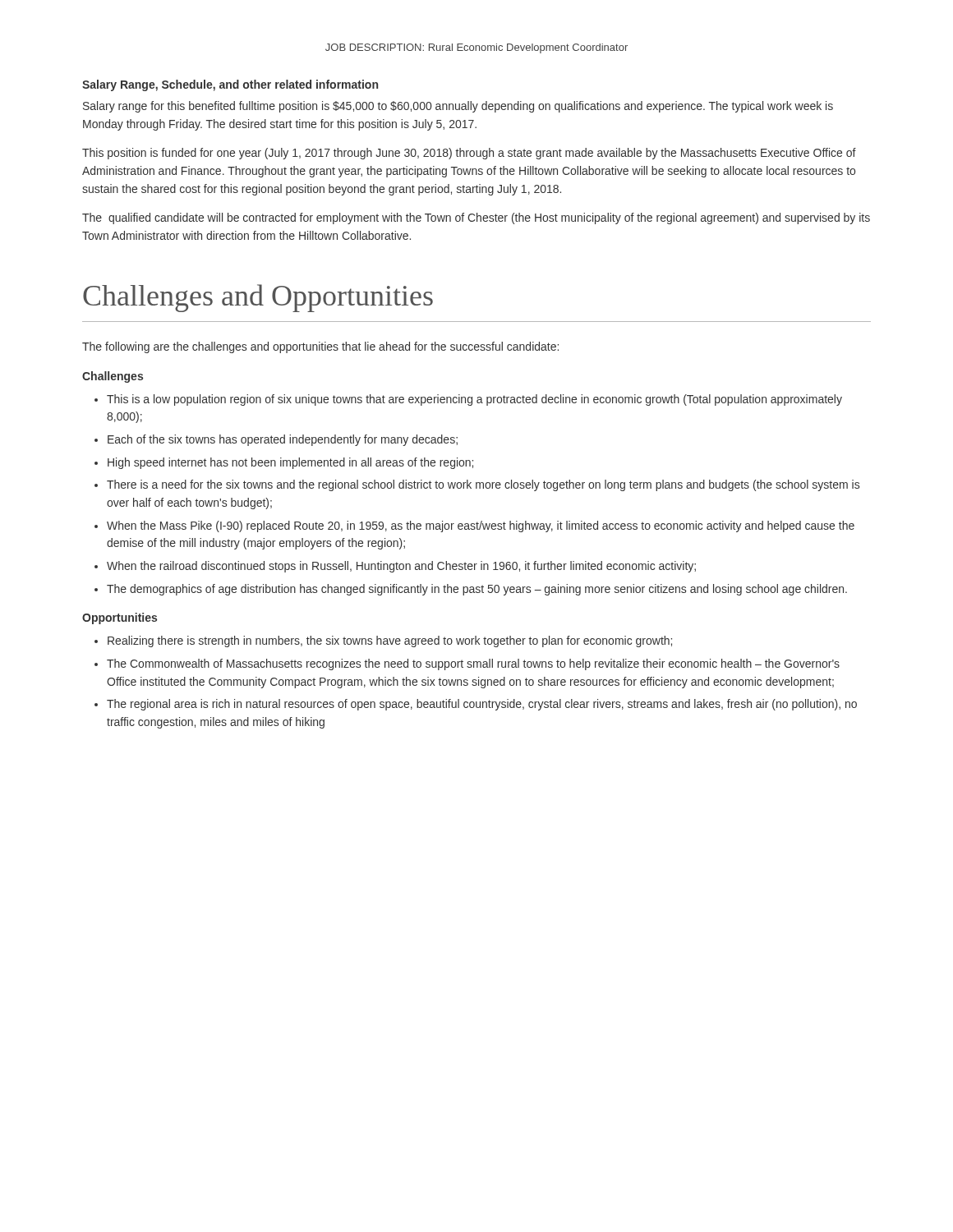Select the passage starting "The following are the"
Screen dimensions: 1232x953
[x=321, y=346]
